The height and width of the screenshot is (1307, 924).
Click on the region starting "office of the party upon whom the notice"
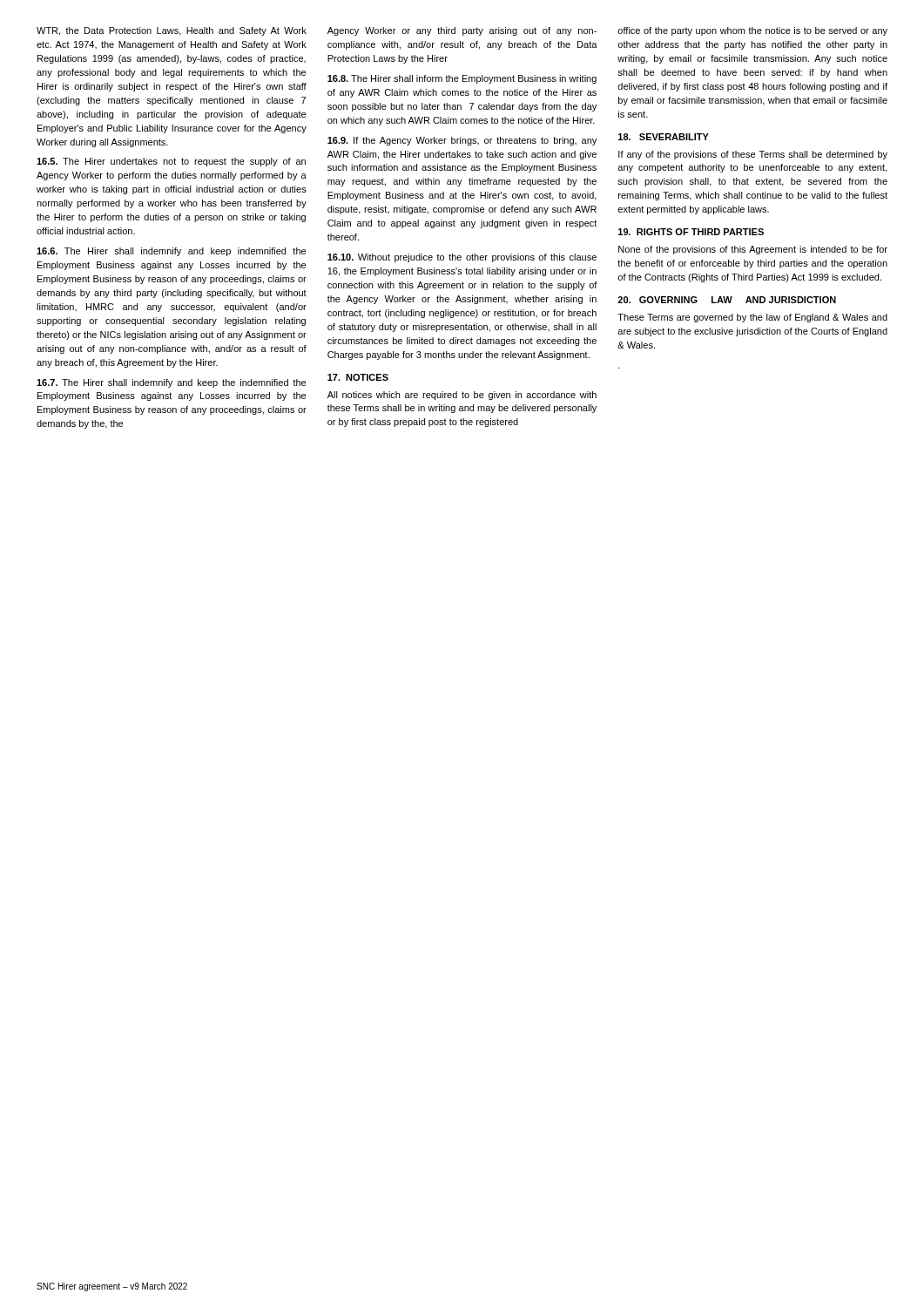[753, 73]
